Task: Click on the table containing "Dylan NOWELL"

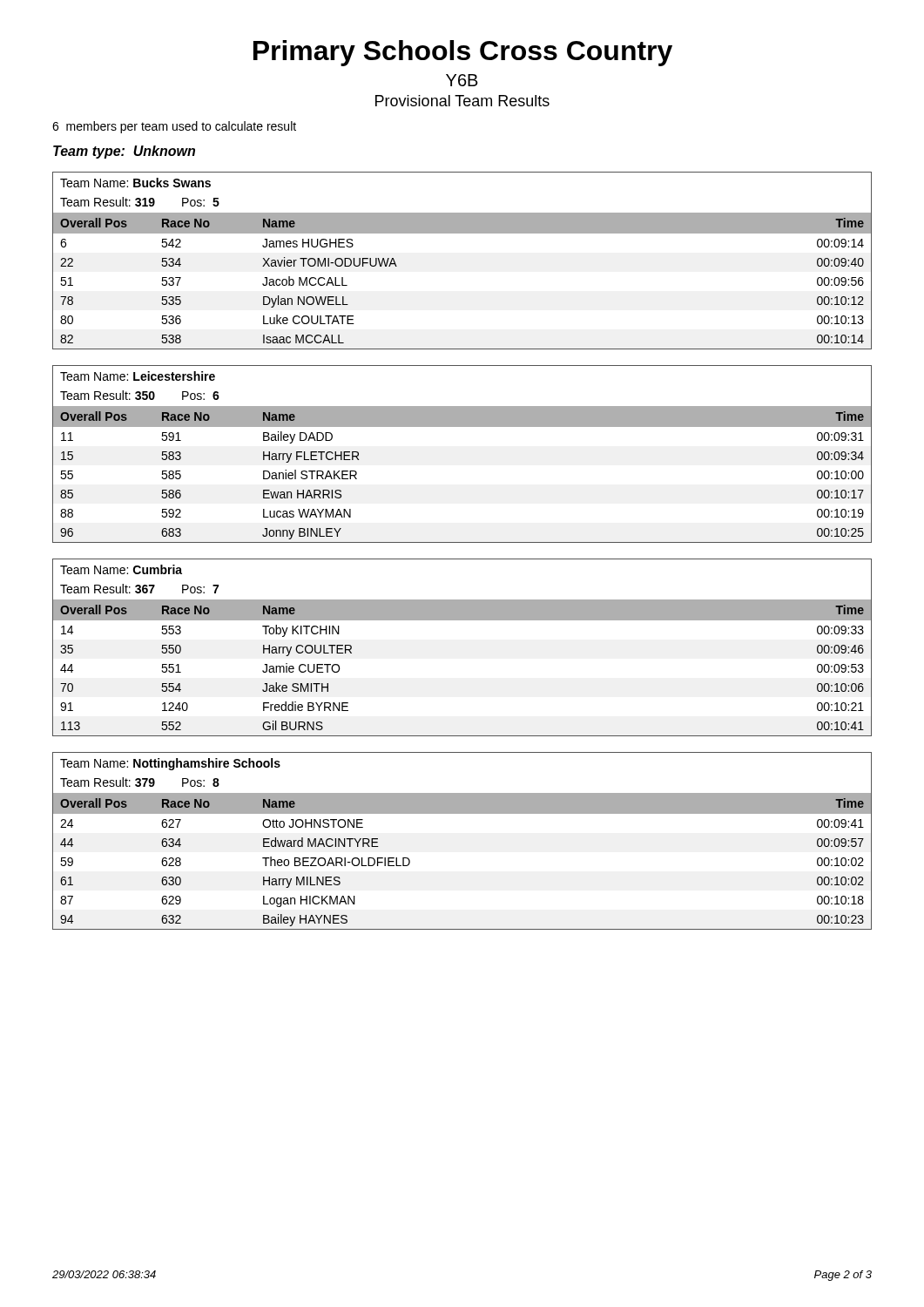Action: point(462,260)
